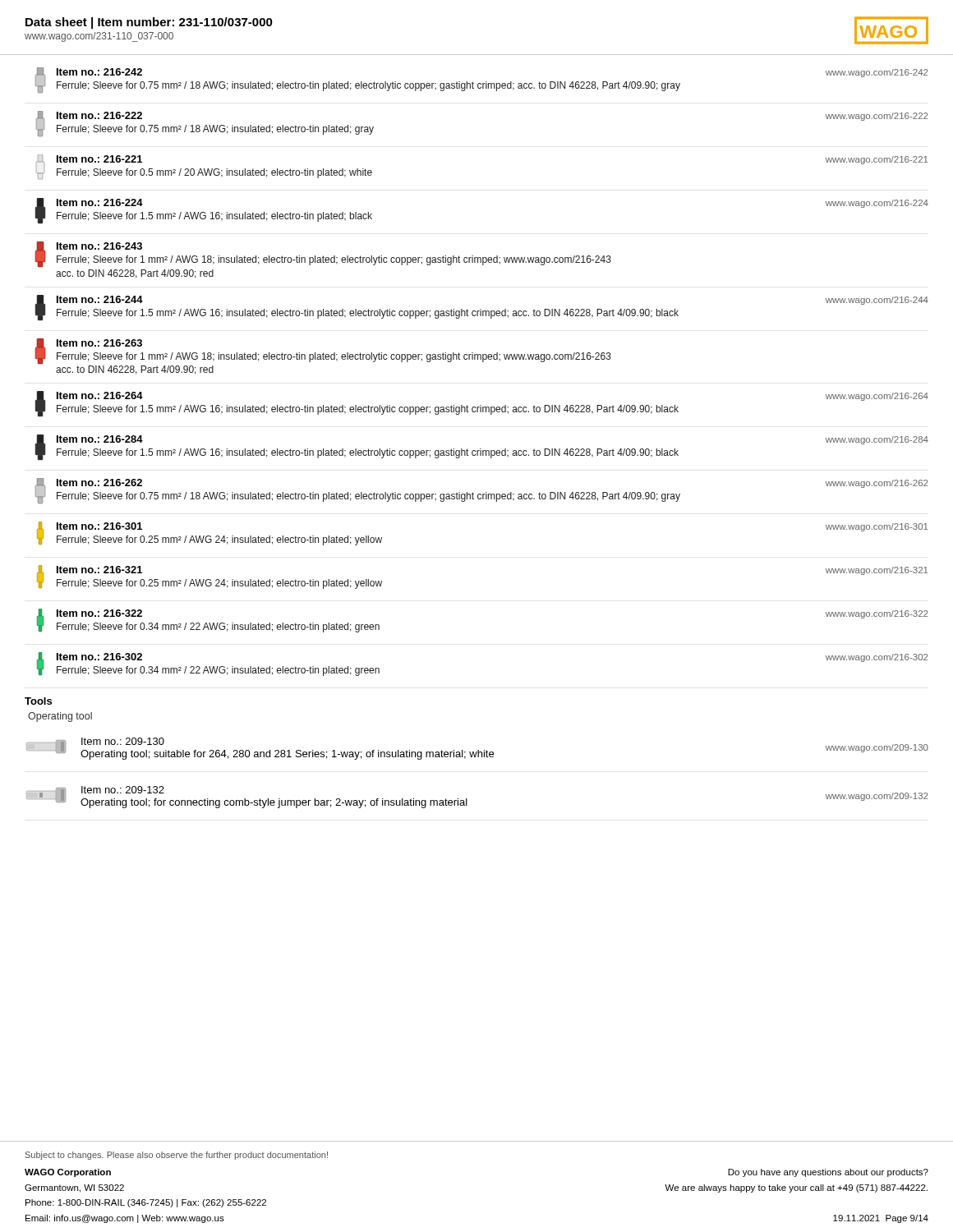Image resolution: width=953 pixels, height=1232 pixels.
Task: Click on the block starting "Item no.: 209-132 Operating"
Action: point(476,796)
